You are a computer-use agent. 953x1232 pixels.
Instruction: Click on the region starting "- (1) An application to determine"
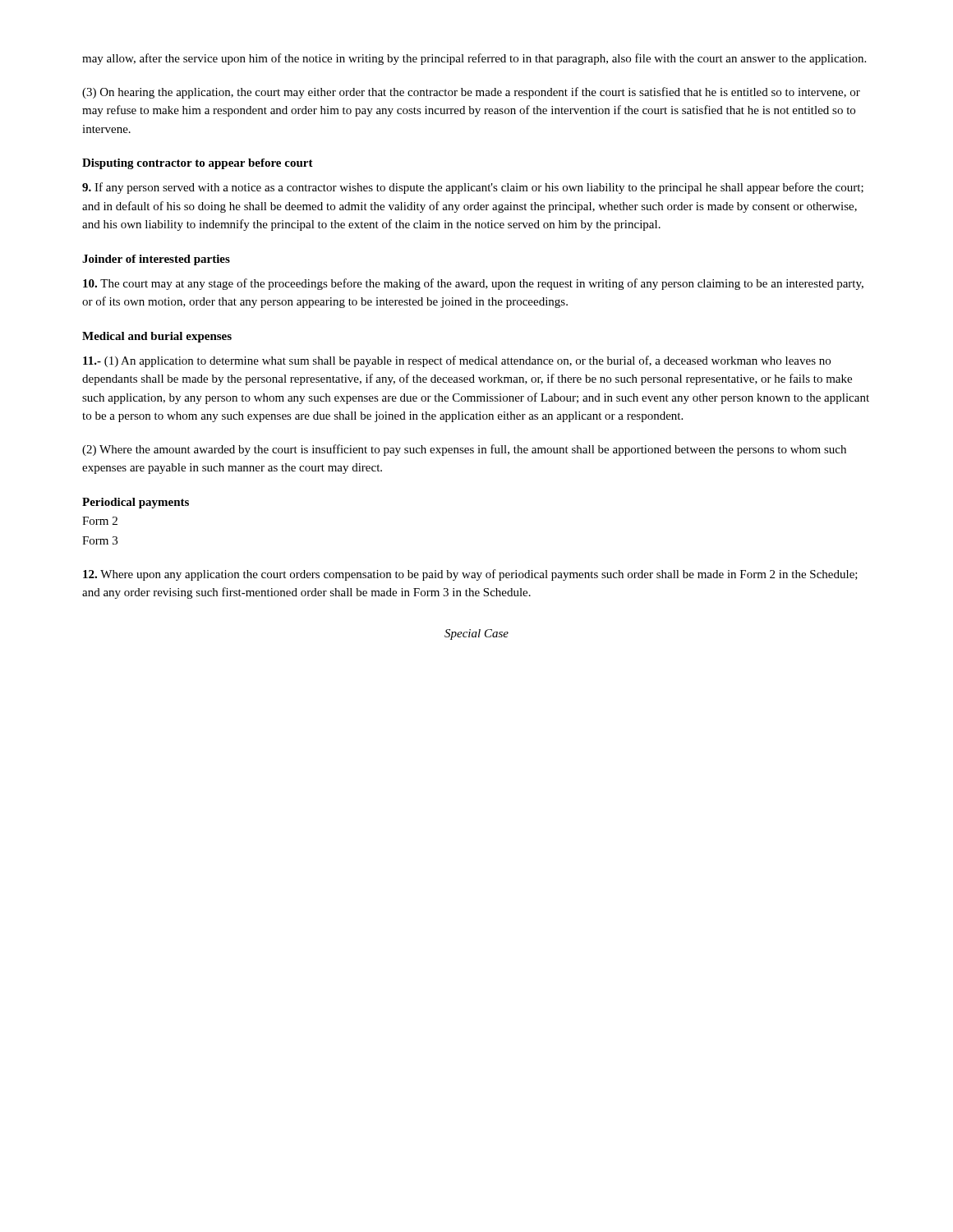coord(476,388)
